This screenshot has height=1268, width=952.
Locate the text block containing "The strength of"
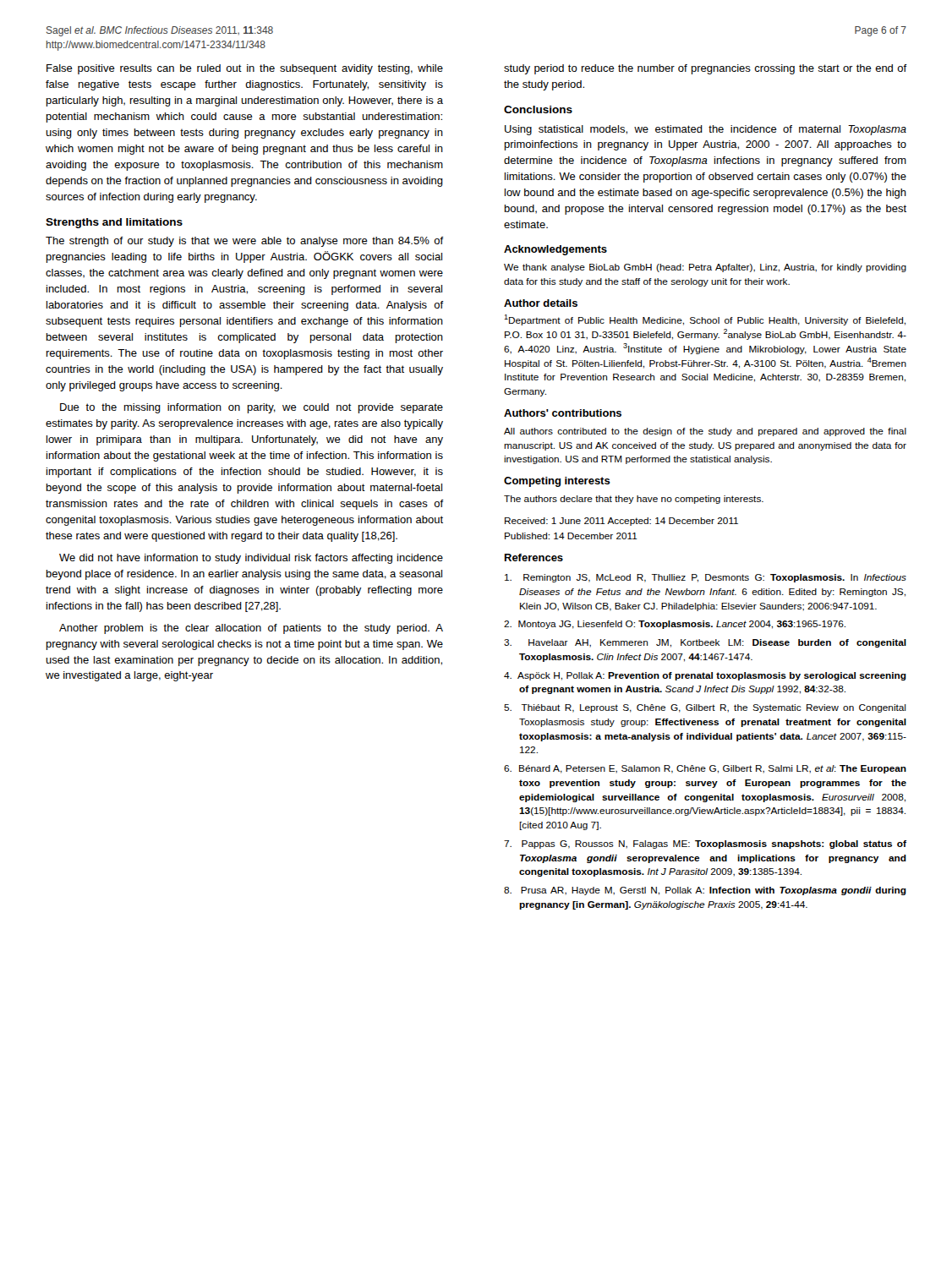click(244, 459)
